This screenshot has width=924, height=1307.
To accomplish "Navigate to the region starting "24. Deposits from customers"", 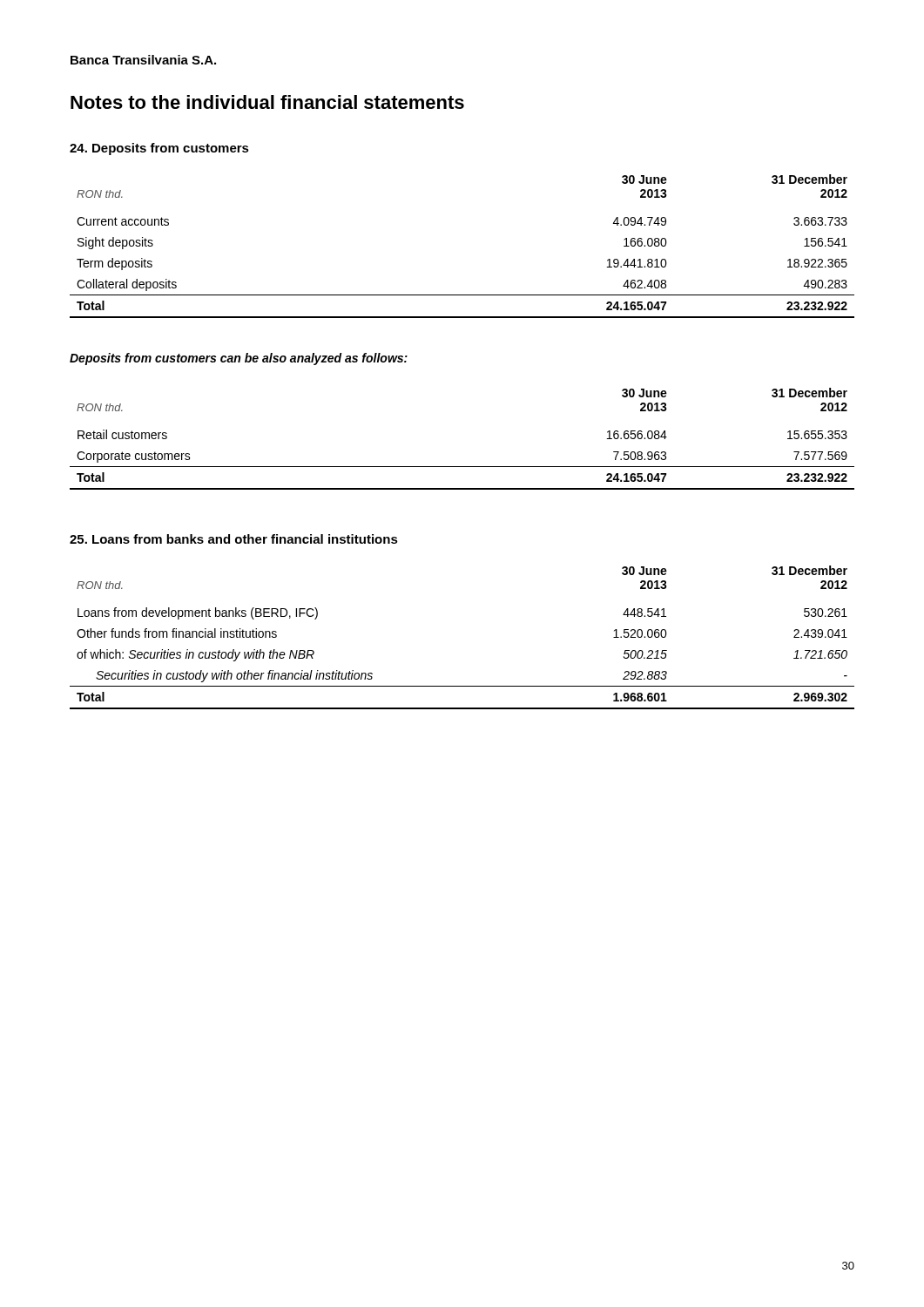I will pyautogui.click(x=159, y=148).
